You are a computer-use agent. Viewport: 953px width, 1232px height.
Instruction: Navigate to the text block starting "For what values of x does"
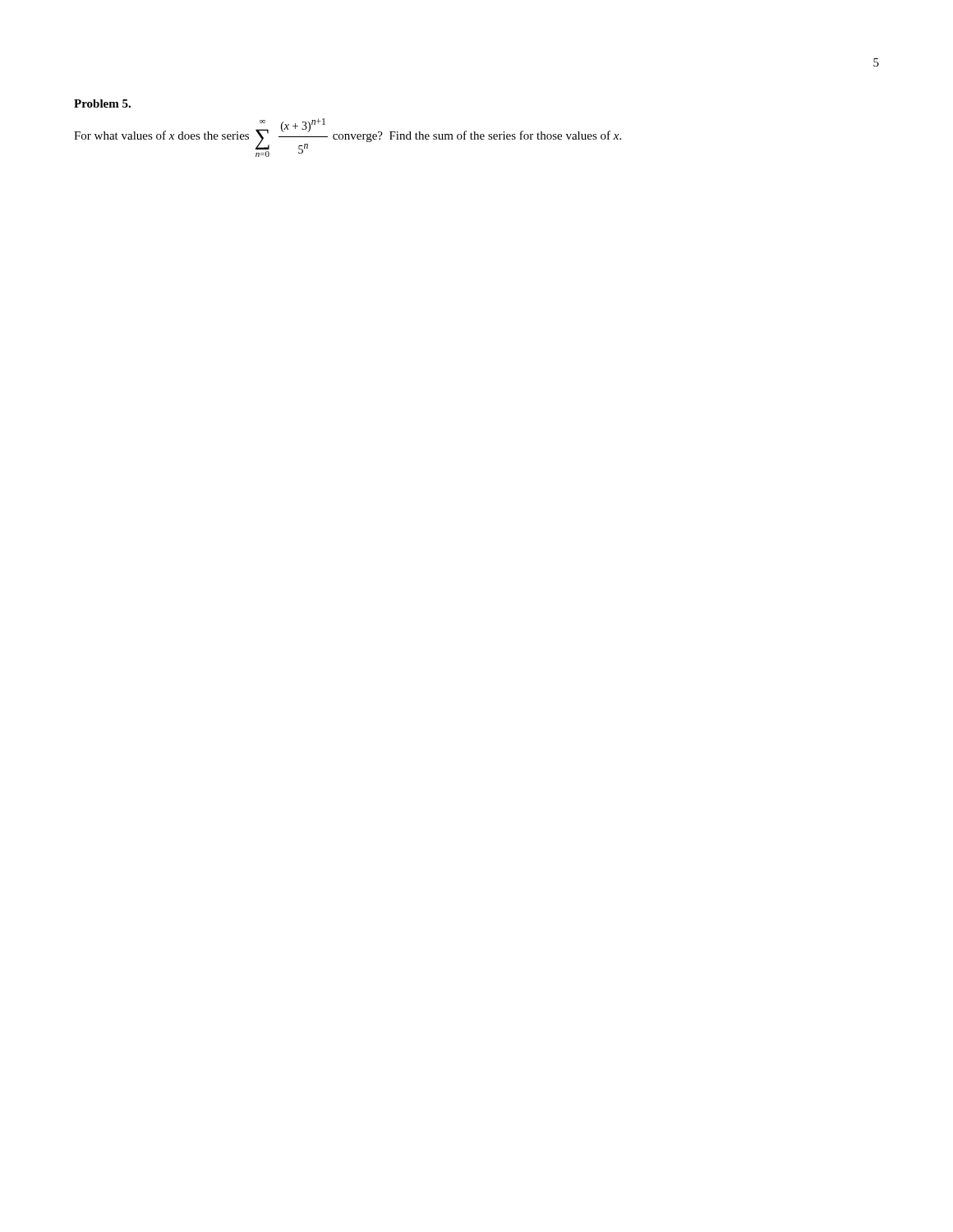pyautogui.click(x=348, y=137)
